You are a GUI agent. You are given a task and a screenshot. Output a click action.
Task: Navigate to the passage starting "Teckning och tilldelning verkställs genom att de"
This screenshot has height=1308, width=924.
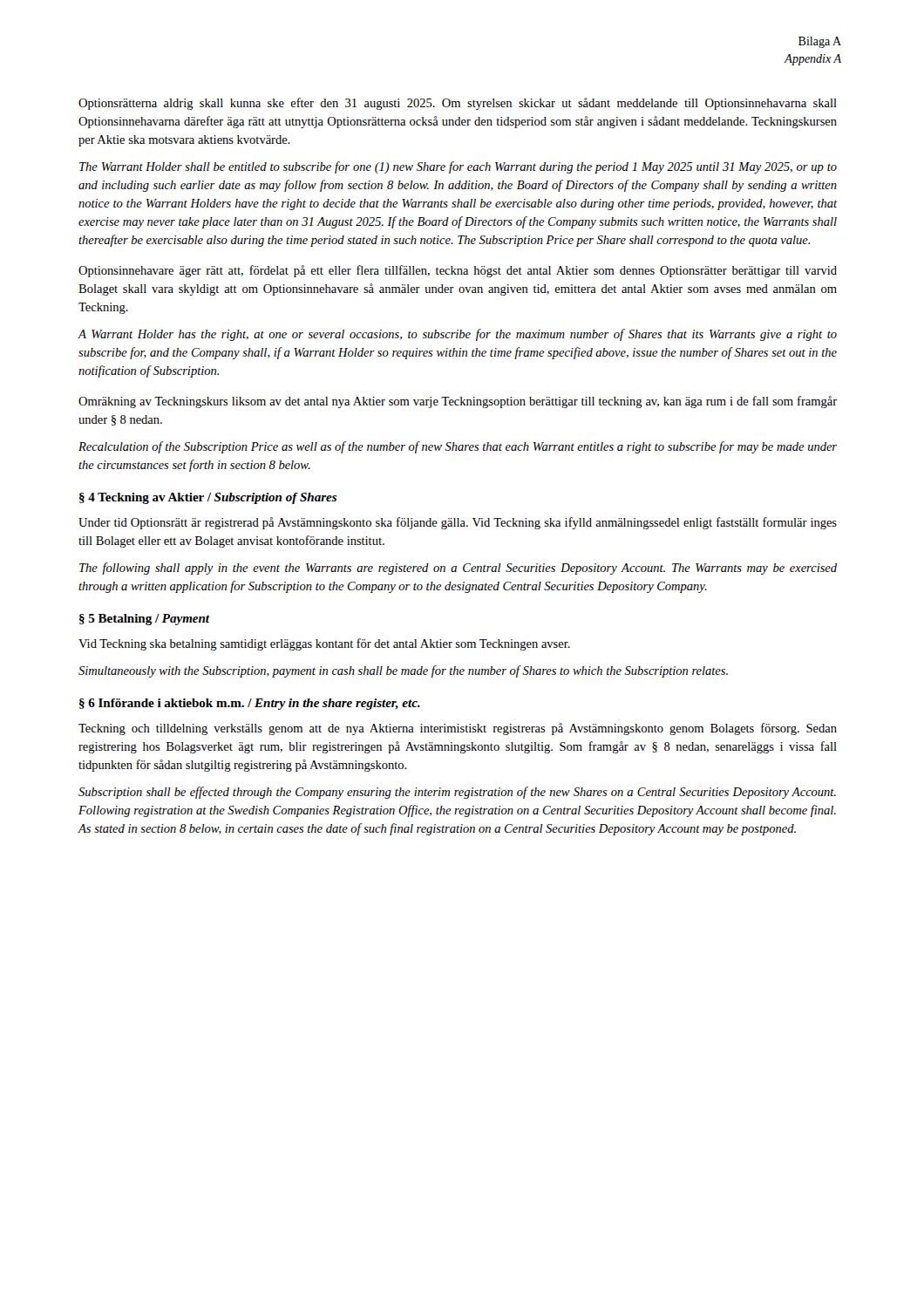458,779
